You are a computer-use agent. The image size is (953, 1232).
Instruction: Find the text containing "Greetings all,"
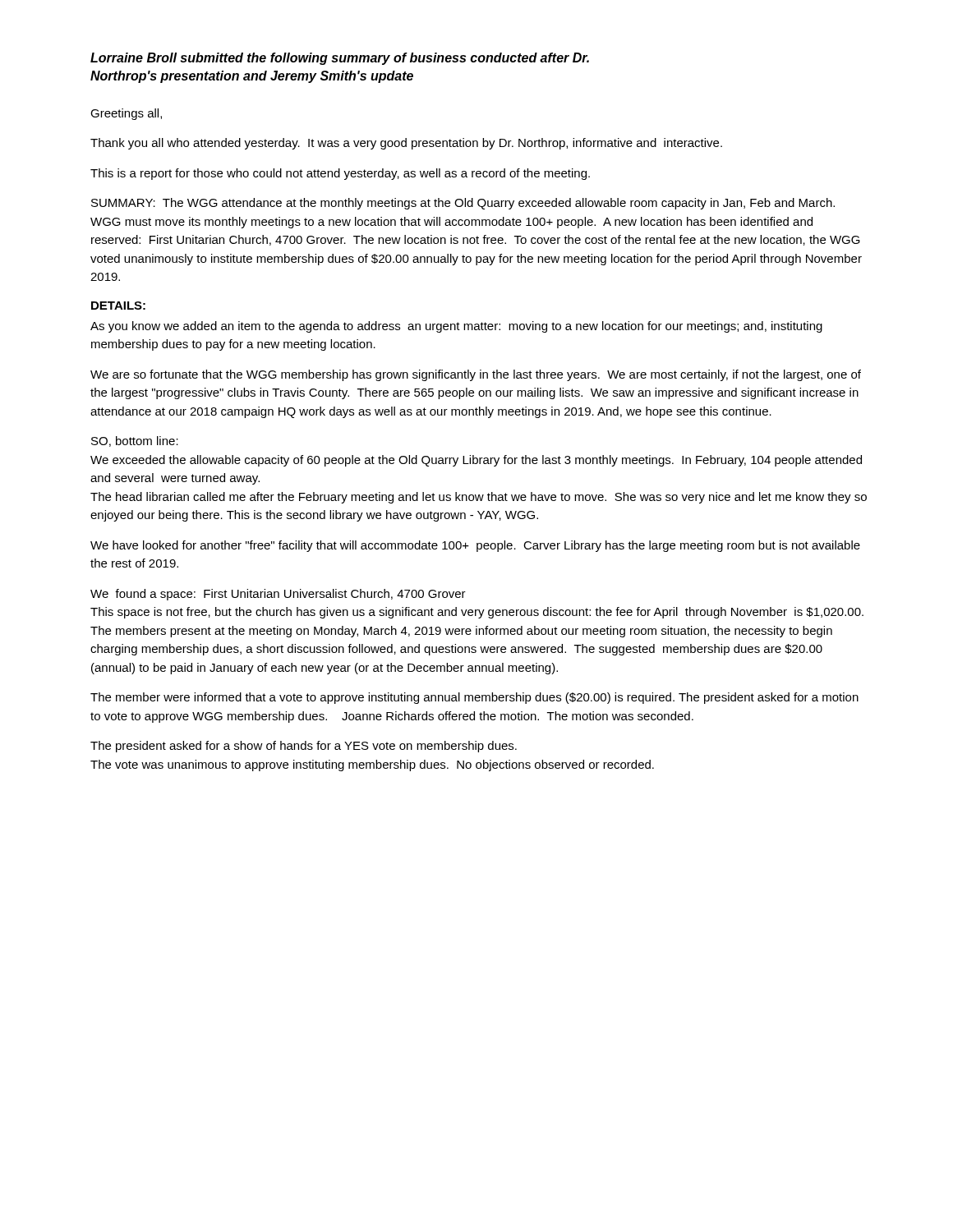[x=127, y=113]
